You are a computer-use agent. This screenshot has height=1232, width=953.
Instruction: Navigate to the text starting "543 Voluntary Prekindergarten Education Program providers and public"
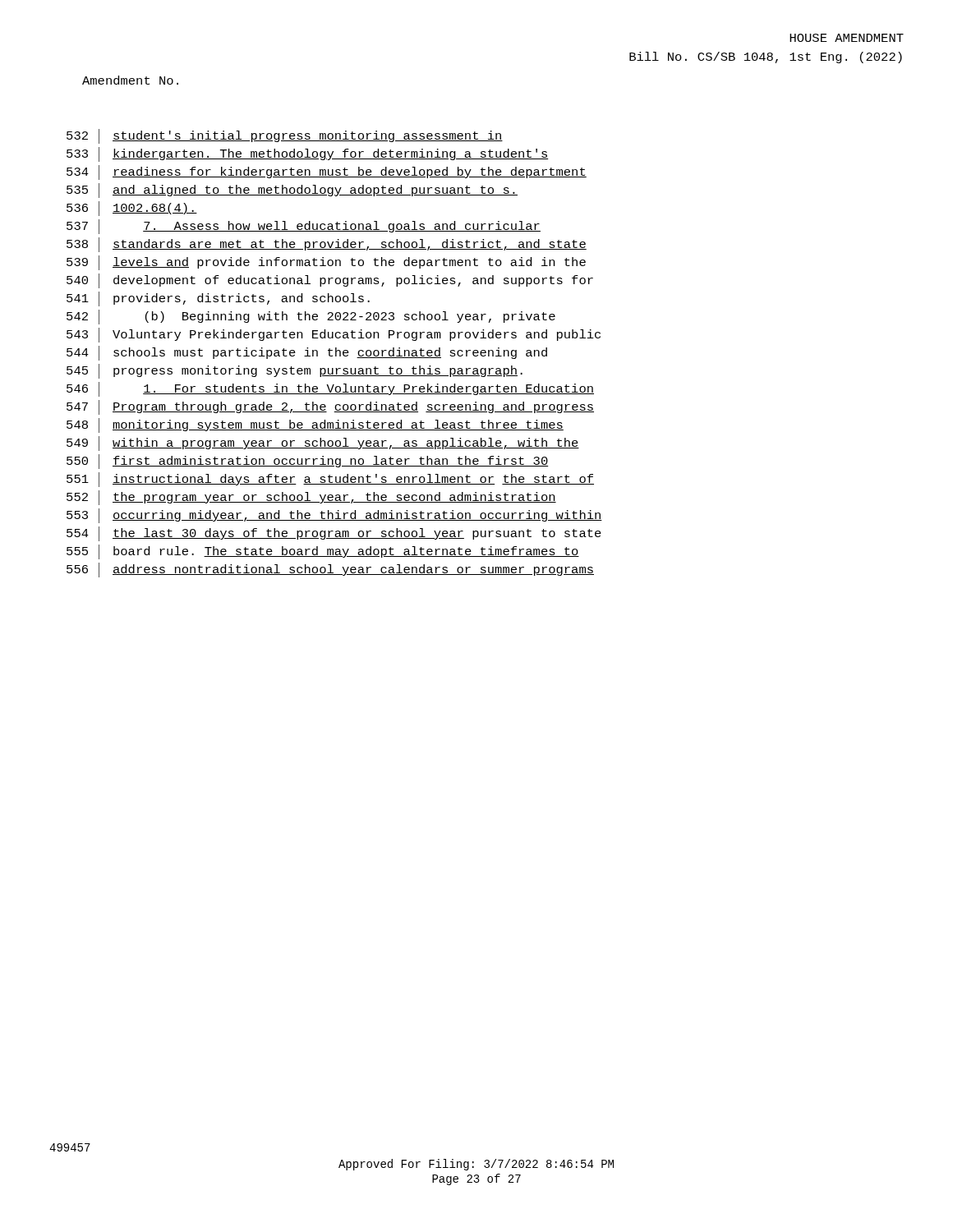click(x=476, y=335)
